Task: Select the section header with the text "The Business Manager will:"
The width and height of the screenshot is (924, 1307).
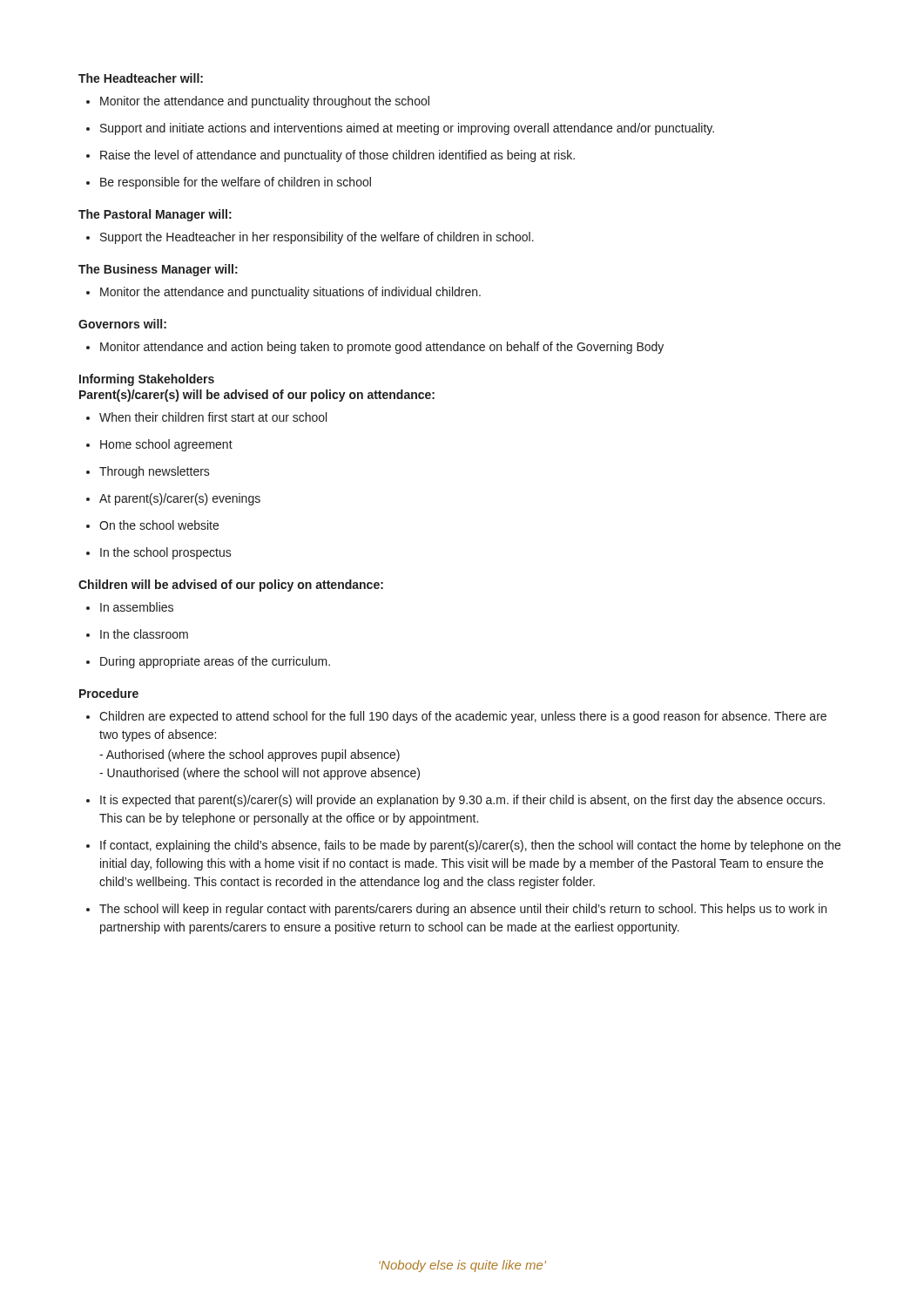Action: (x=158, y=269)
